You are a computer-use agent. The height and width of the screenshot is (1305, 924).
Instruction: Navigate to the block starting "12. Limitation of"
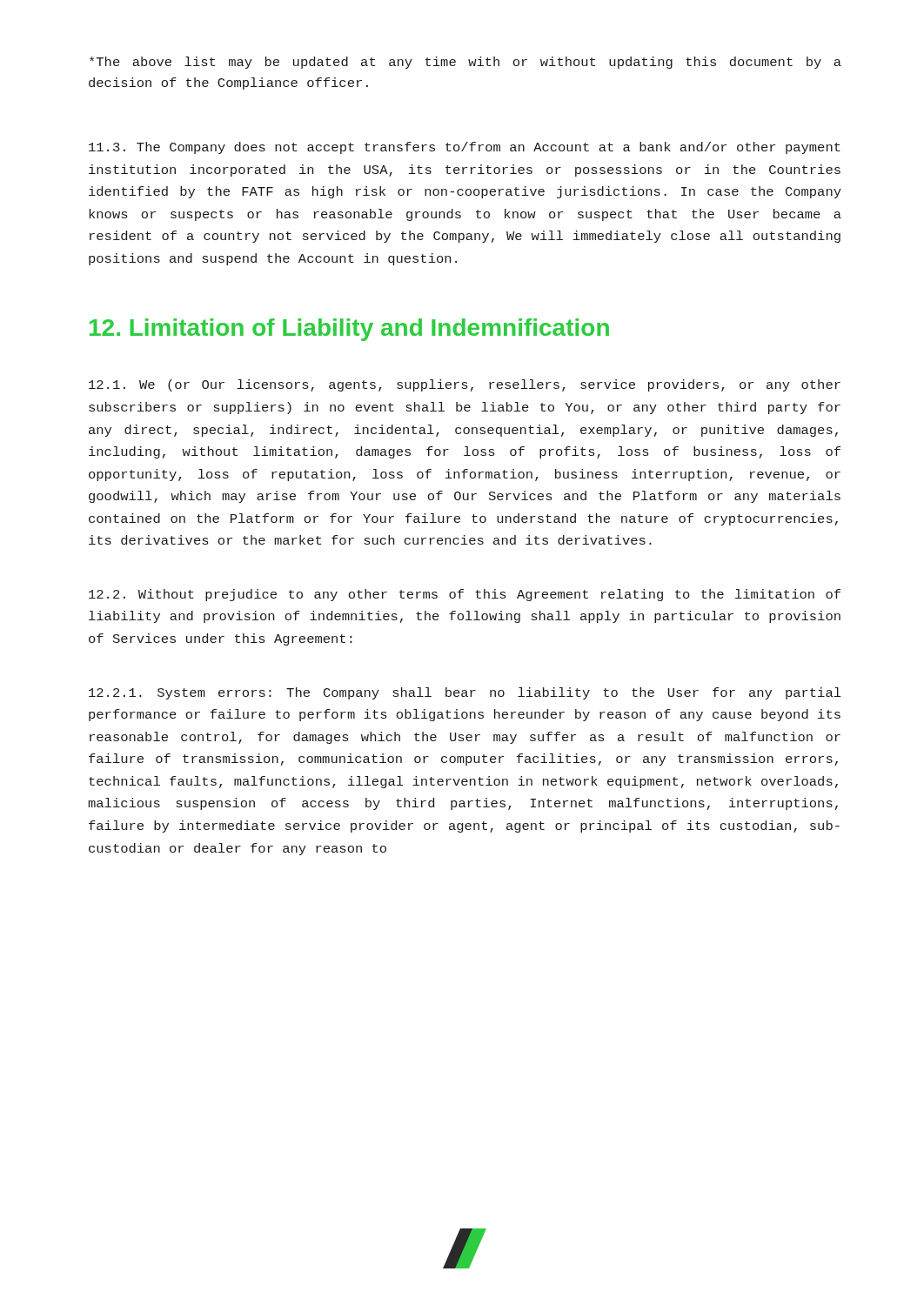(349, 328)
